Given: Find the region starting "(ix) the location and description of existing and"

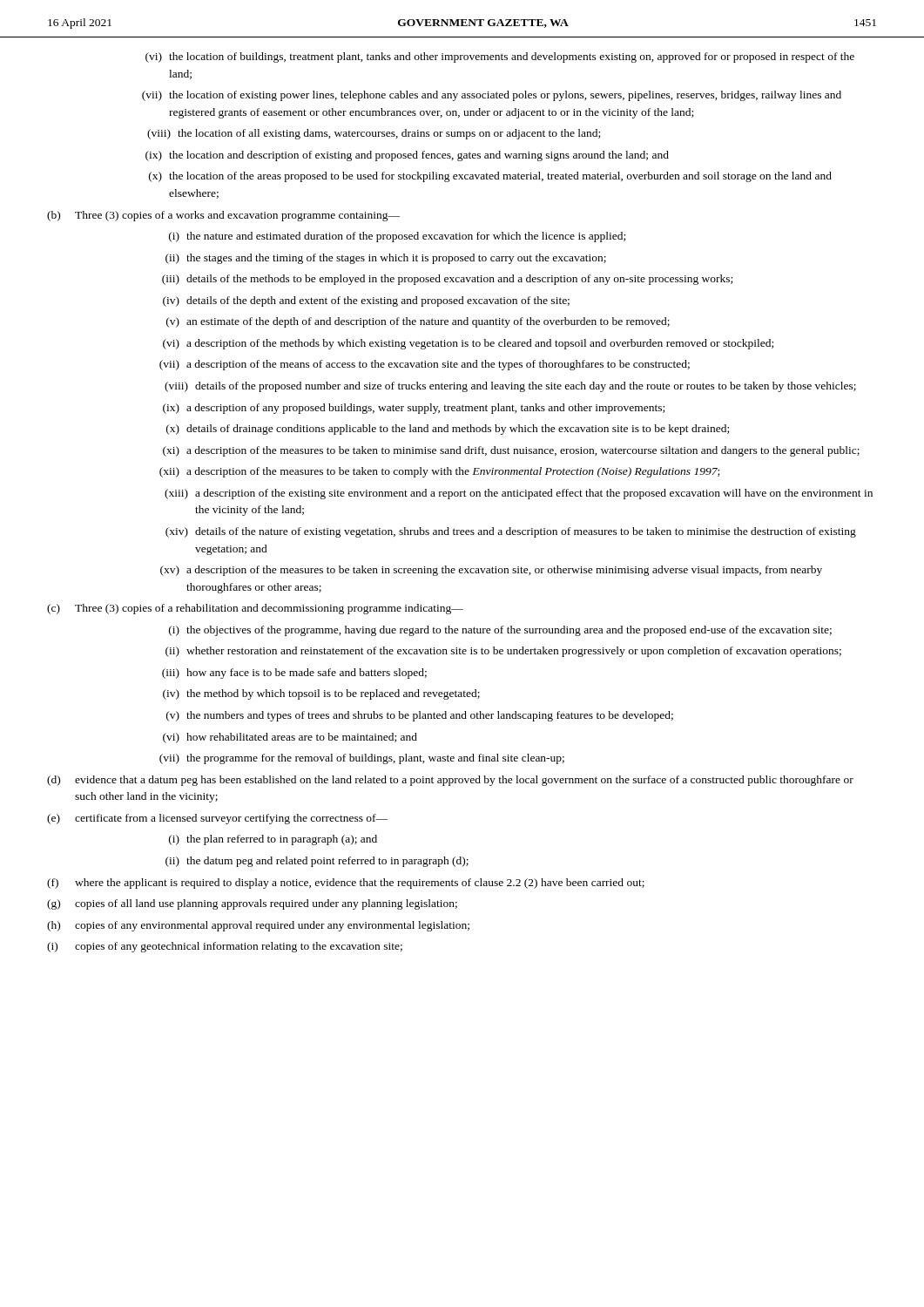Looking at the screenshot, I should click(x=497, y=155).
